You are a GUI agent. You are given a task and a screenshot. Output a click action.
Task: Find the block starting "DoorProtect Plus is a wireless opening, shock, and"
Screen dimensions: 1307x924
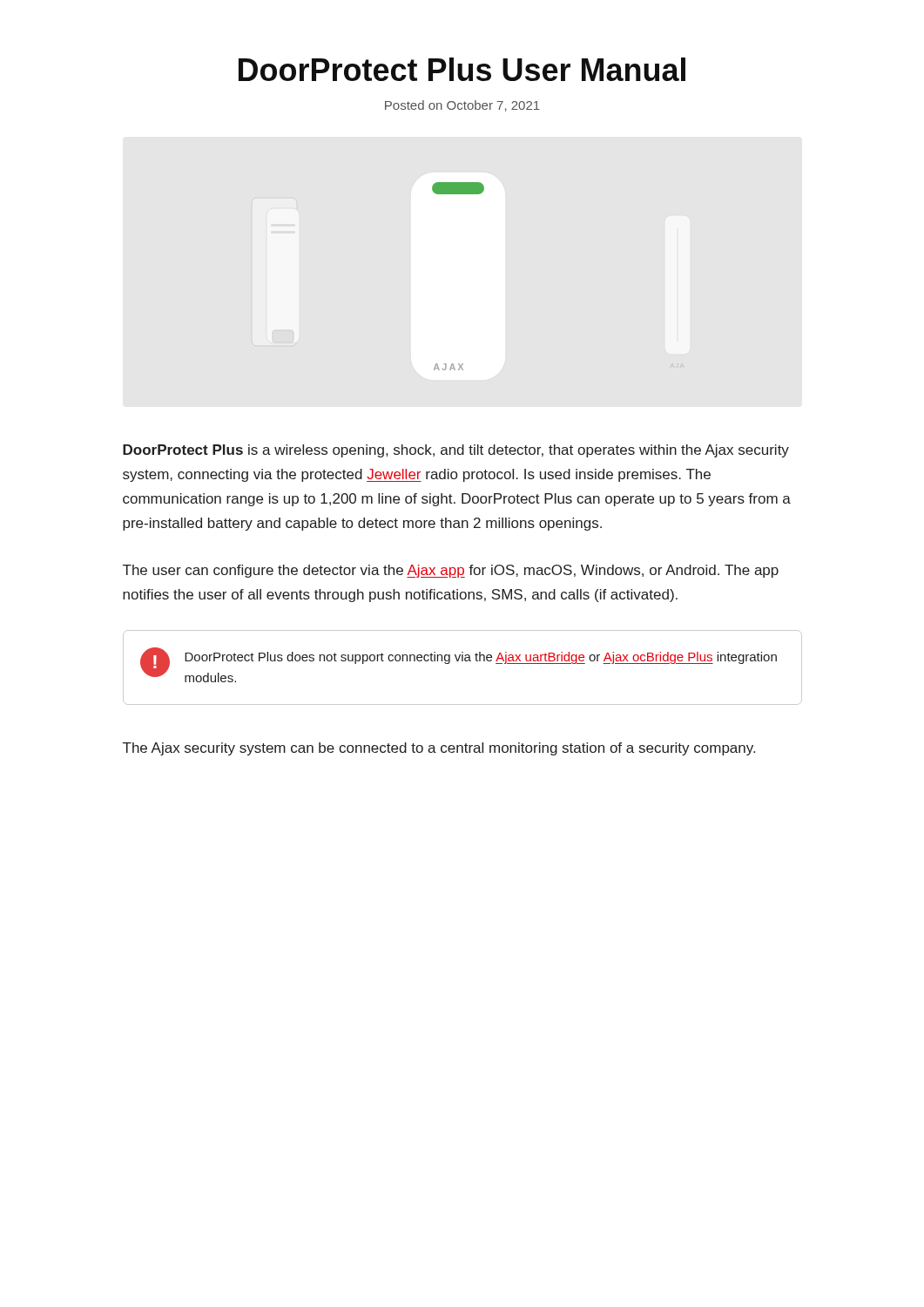click(x=456, y=487)
